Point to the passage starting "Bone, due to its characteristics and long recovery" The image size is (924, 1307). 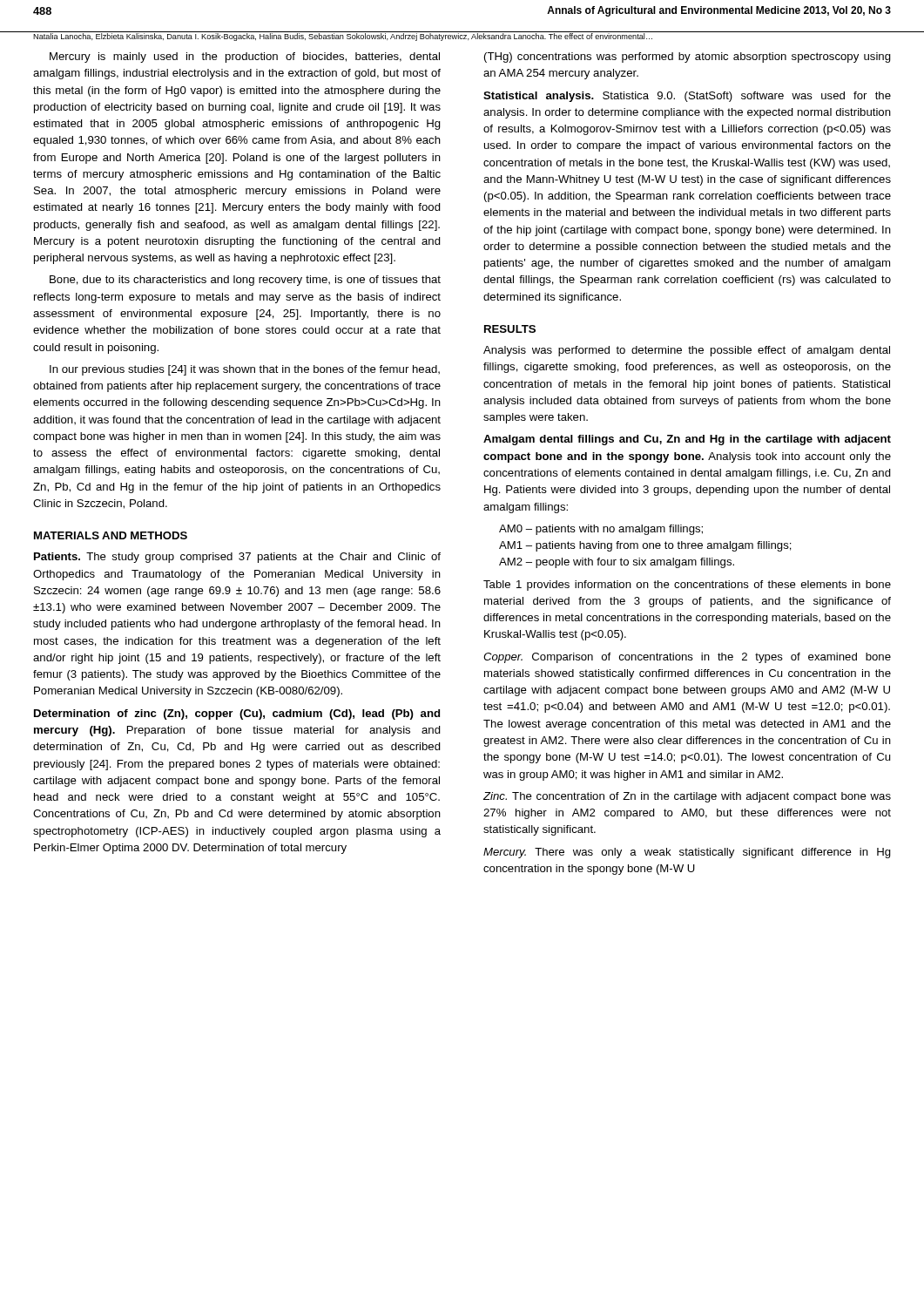tap(237, 313)
